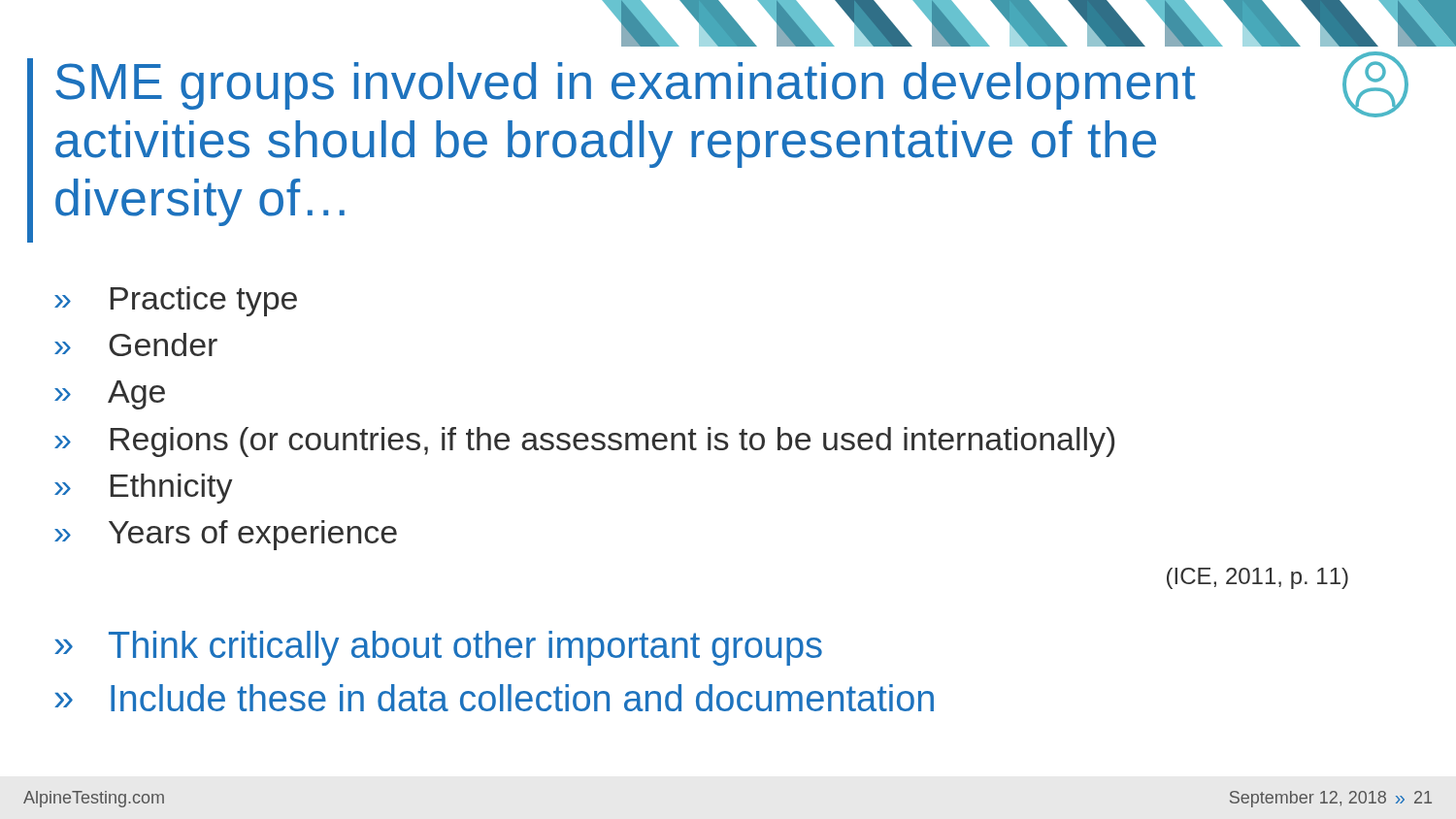Click on the list item containing "» Practice type"
The image size is (1456, 819).
[176, 298]
